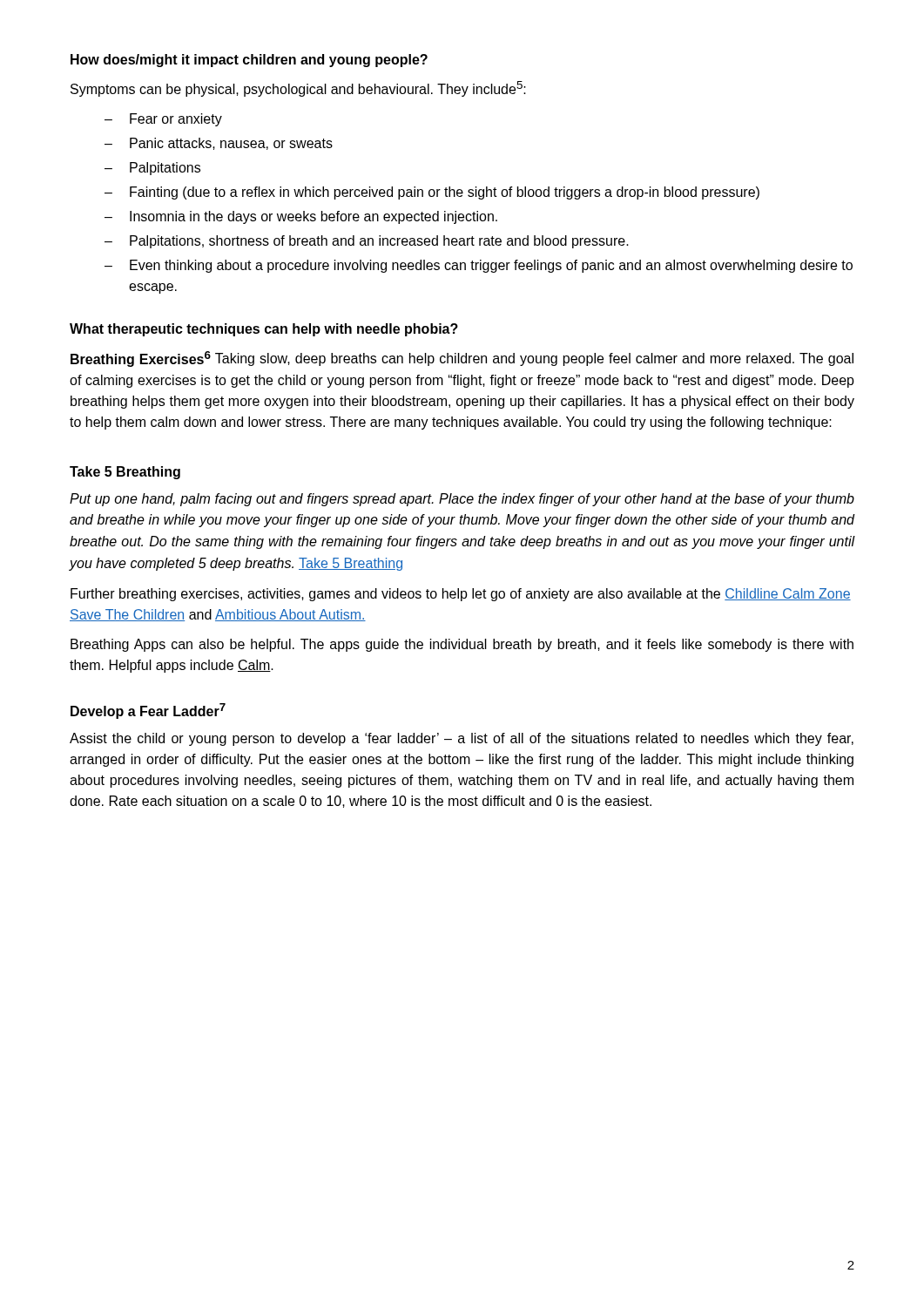This screenshot has height=1307, width=924.
Task: Find the region starting "How does/might it impact children"
Action: (249, 60)
